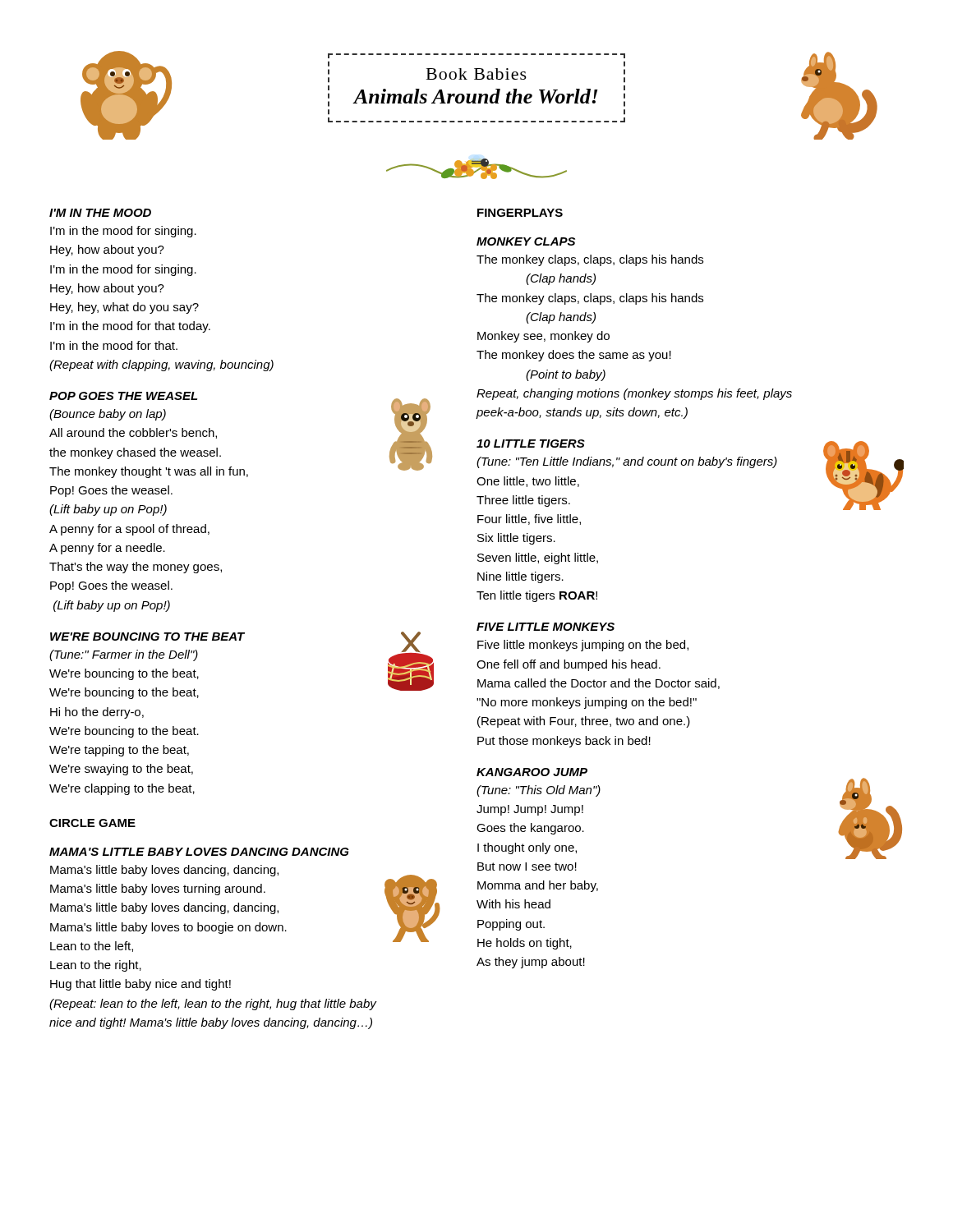953x1232 pixels.
Task: Click where it says "Popping out."
Action: 511,923
